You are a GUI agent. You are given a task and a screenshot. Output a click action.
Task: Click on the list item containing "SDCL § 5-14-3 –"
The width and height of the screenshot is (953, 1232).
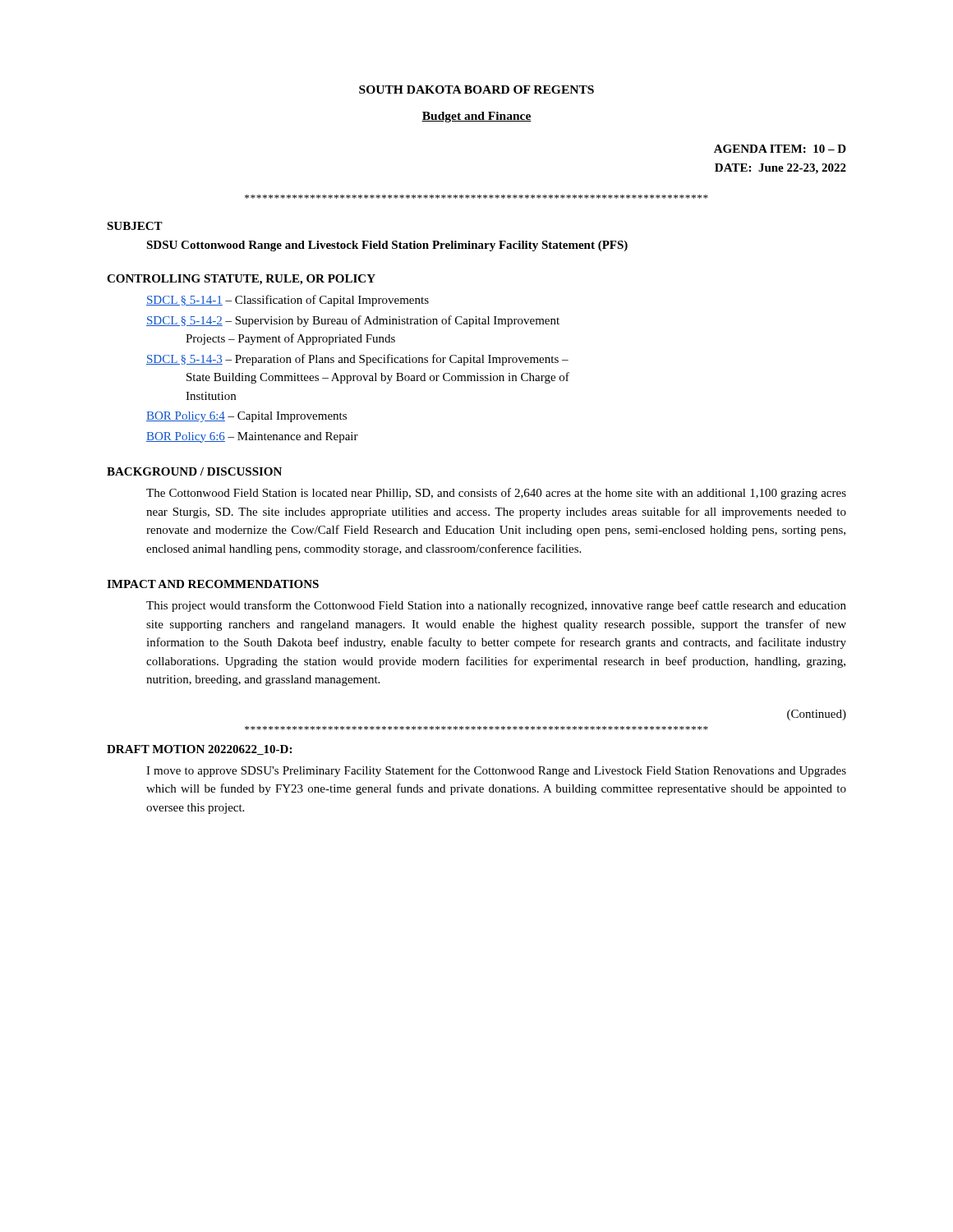(x=358, y=377)
